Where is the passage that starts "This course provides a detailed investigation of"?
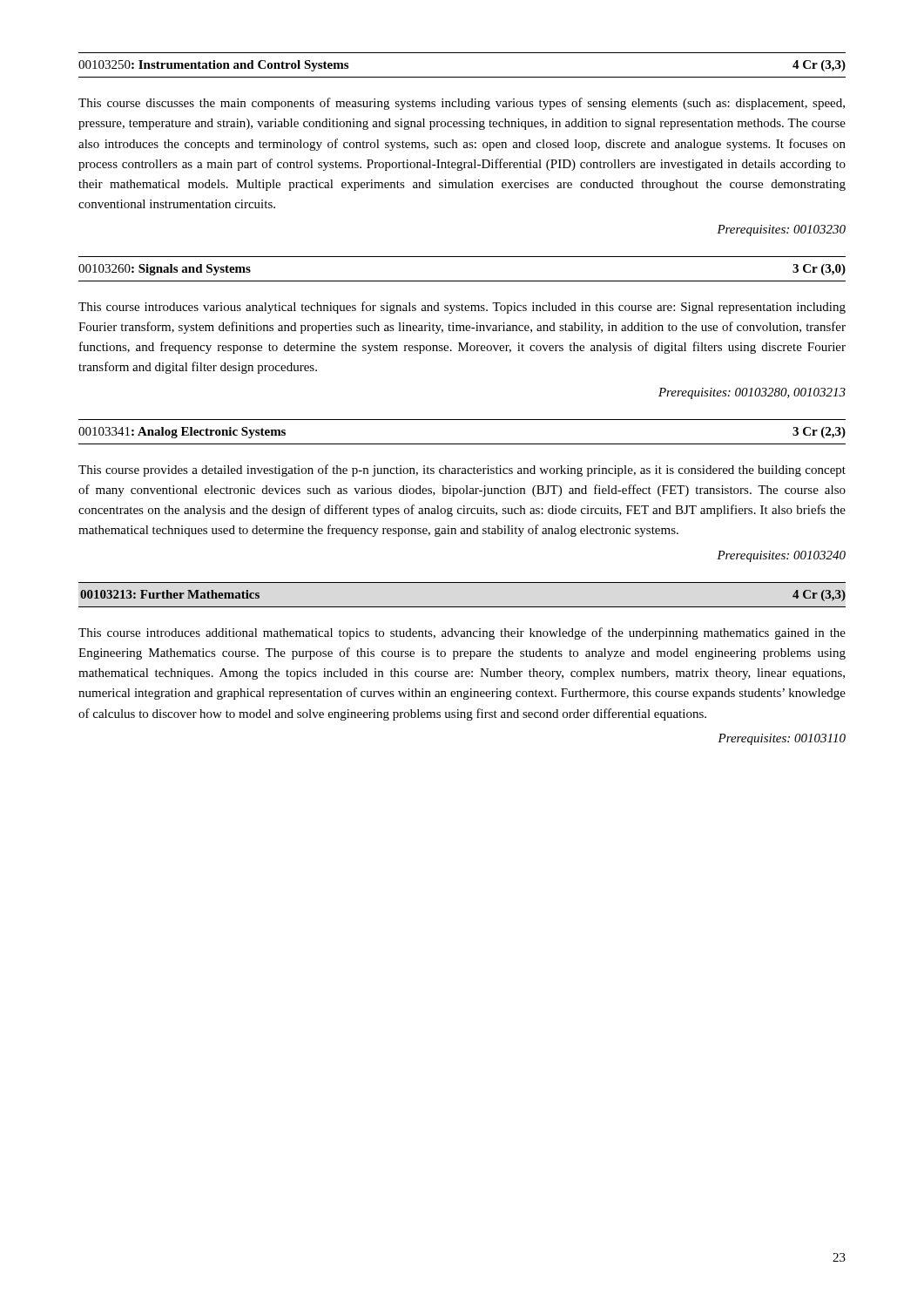924x1307 pixels. pyautogui.click(x=462, y=500)
